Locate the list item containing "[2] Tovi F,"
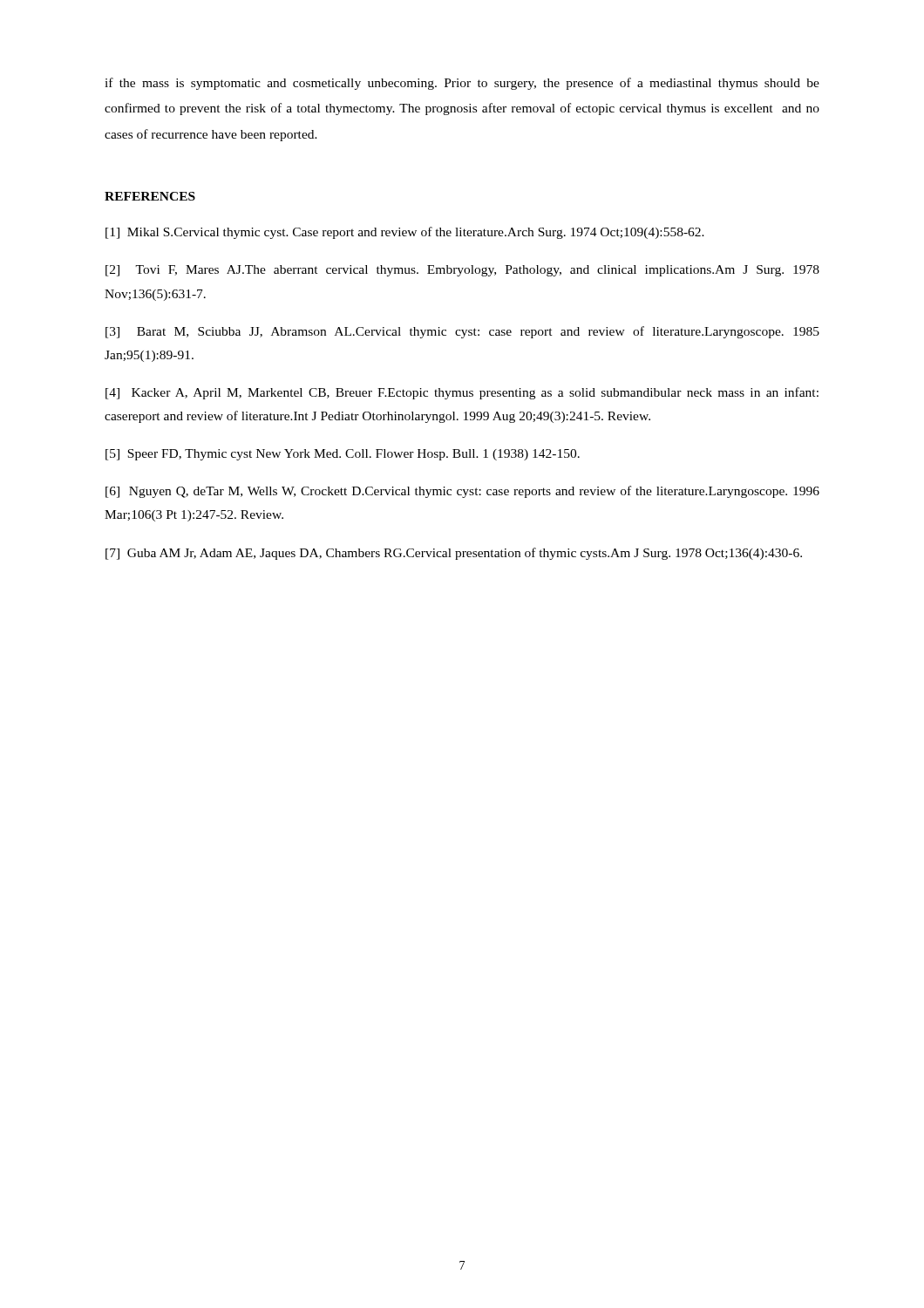 click(462, 281)
